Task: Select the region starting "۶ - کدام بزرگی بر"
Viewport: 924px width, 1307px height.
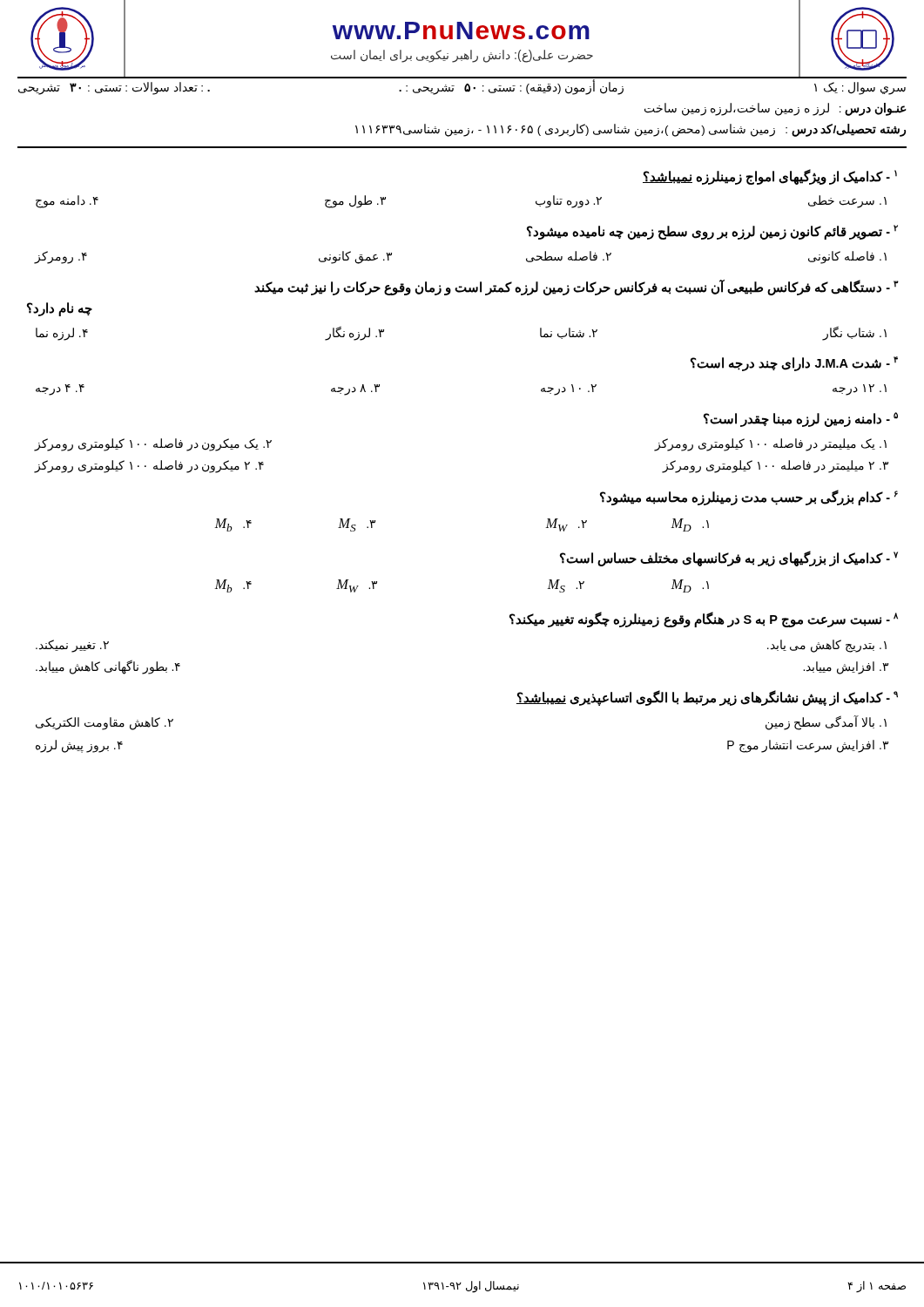Action: click(749, 498)
